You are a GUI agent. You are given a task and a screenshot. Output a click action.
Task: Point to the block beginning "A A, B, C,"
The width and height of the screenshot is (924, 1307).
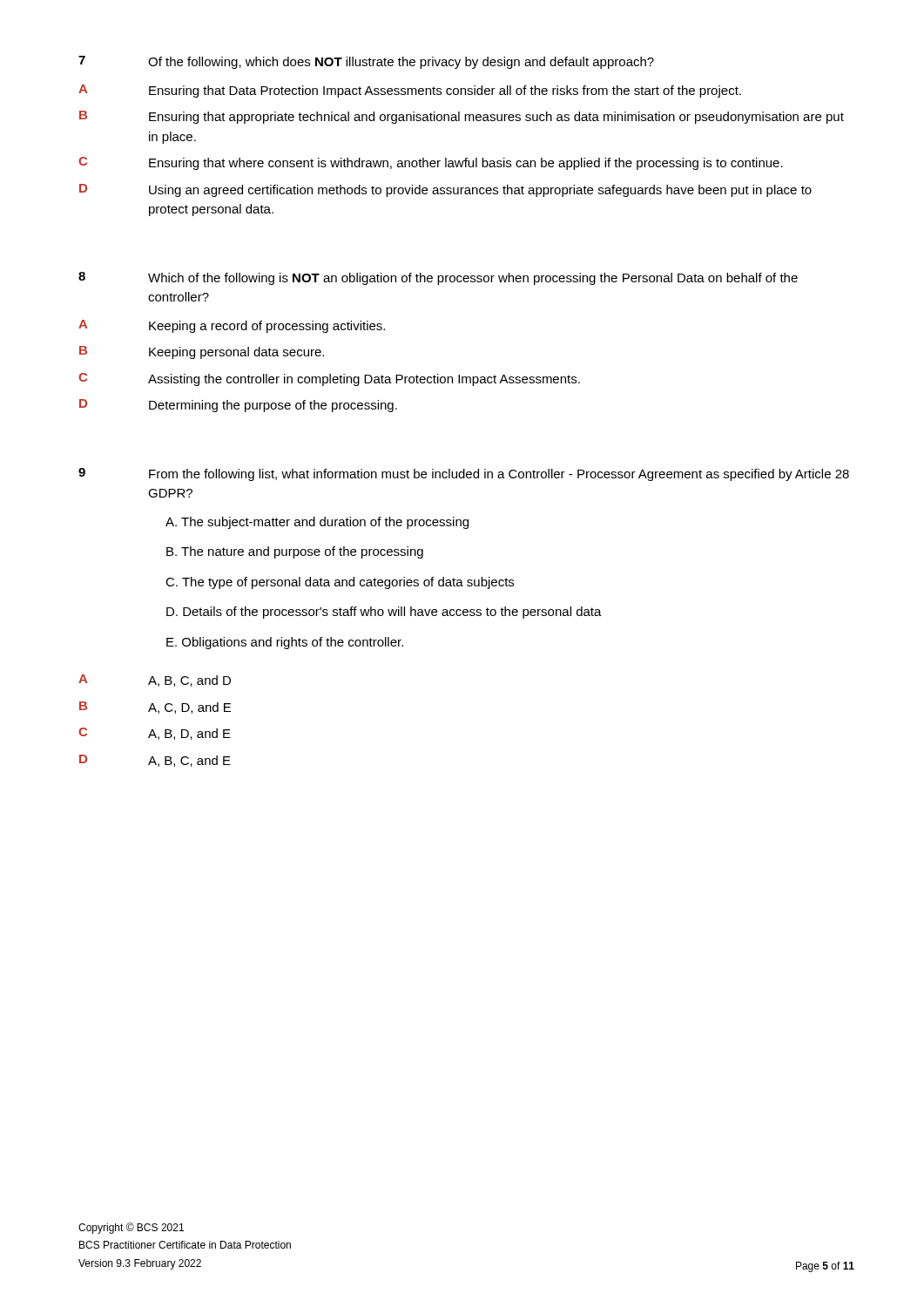(155, 681)
